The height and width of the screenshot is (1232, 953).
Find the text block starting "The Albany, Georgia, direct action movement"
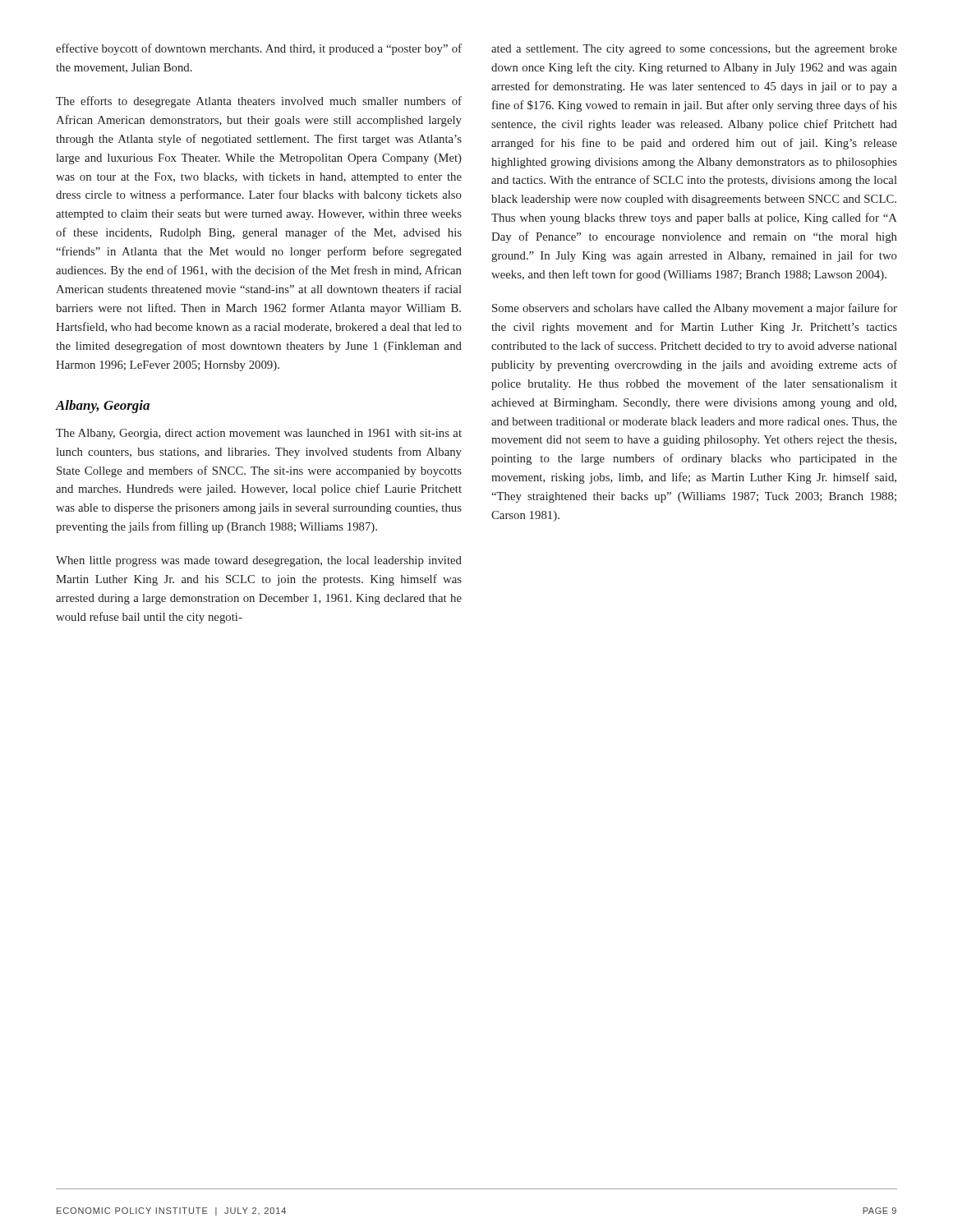[259, 480]
